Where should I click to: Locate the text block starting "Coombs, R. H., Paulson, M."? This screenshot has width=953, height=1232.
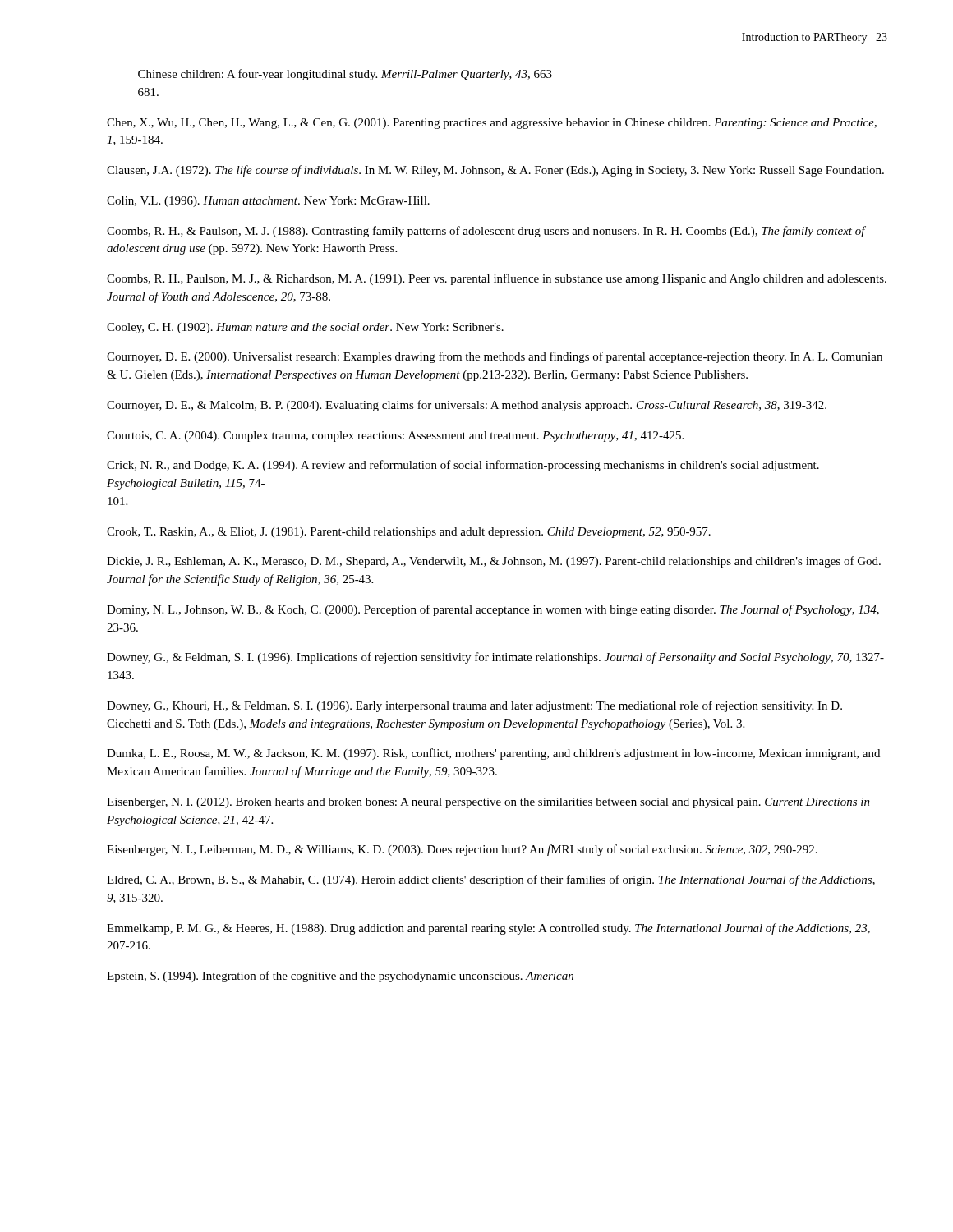point(497,288)
